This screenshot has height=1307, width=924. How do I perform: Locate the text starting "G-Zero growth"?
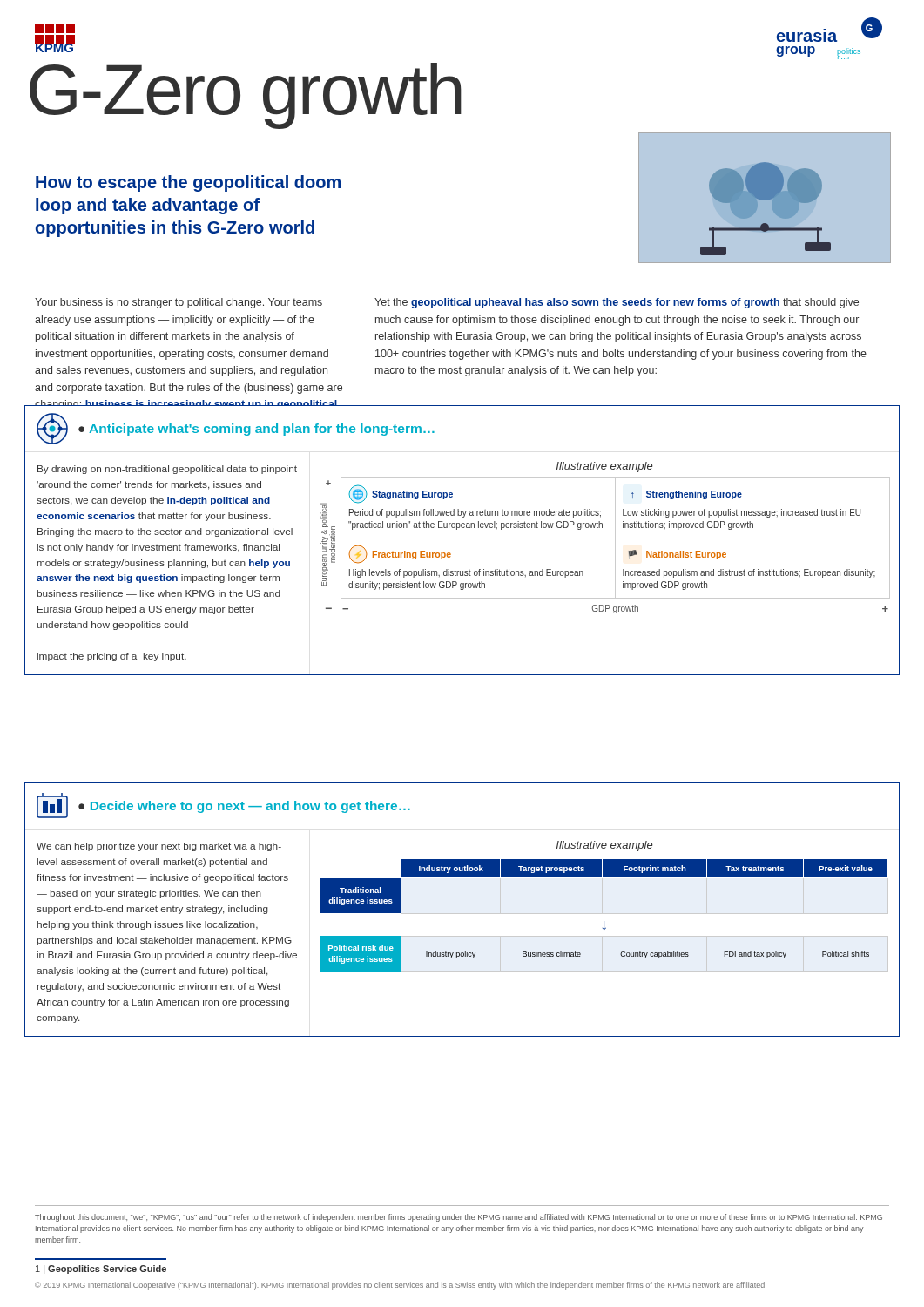point(245,90)
